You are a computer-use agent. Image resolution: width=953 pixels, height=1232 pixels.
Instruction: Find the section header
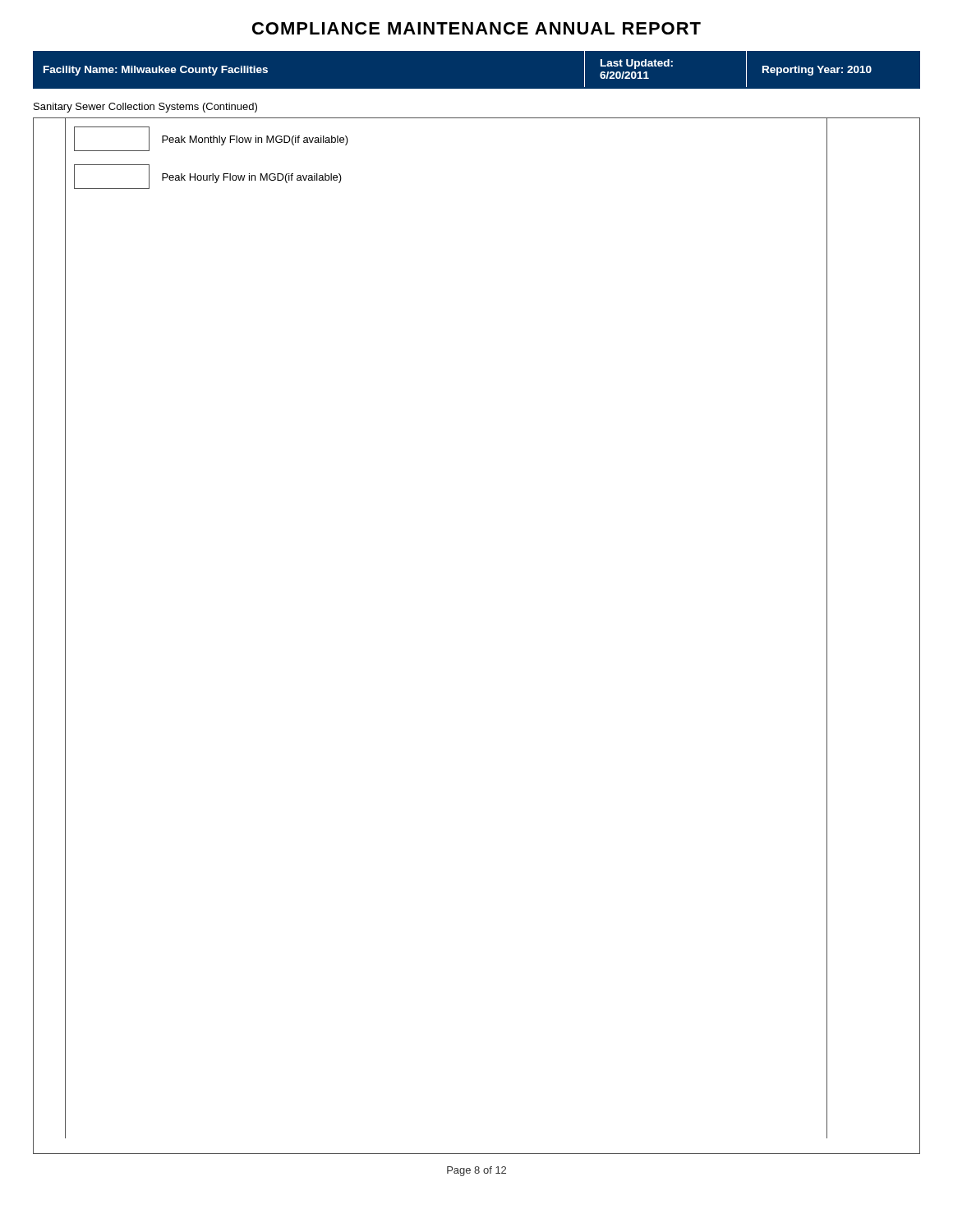[x=145, y=106]
